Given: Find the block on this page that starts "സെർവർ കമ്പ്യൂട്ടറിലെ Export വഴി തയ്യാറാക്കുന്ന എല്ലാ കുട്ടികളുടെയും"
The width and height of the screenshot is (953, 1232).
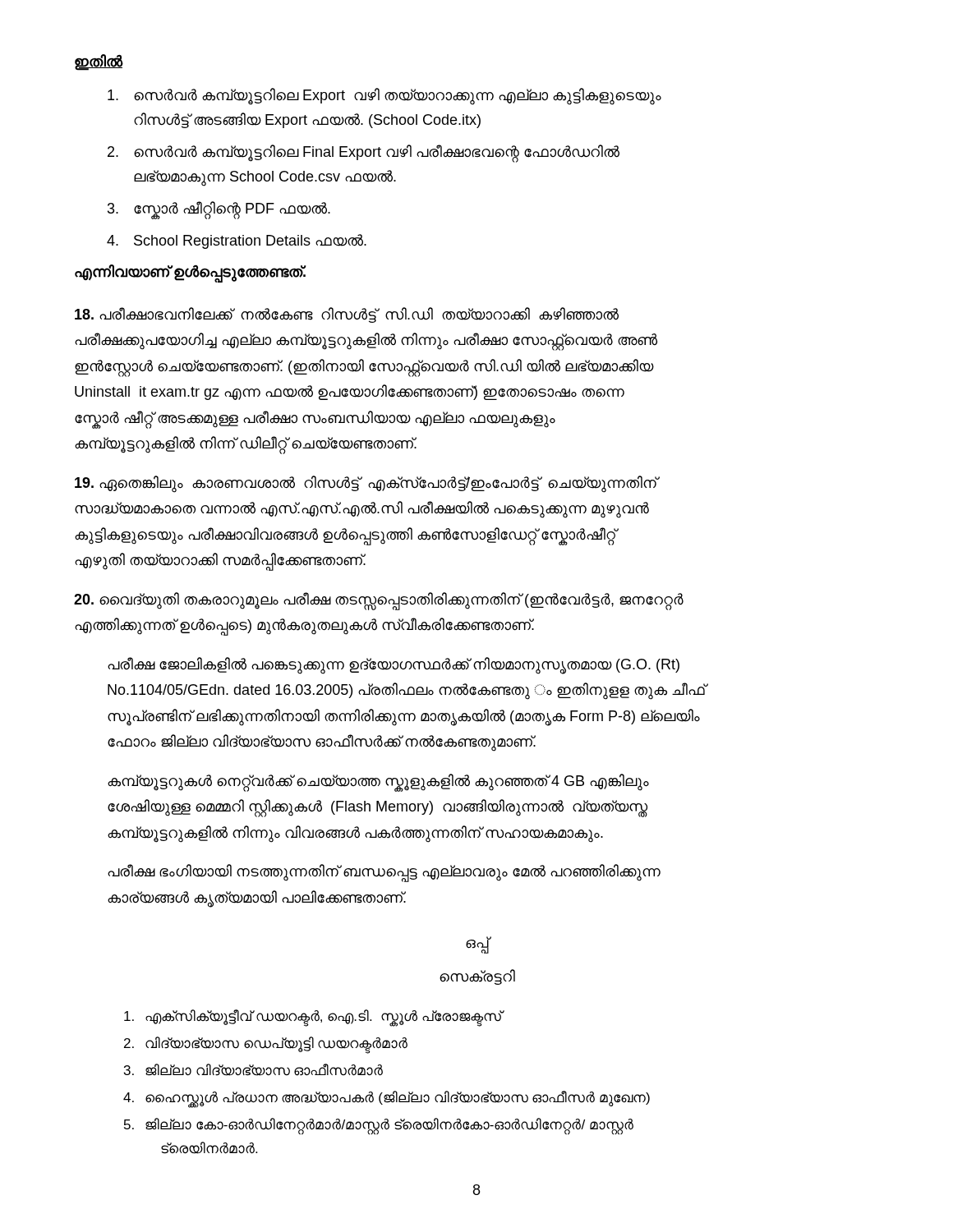Looking at the screenshot, I should (493, 108).
